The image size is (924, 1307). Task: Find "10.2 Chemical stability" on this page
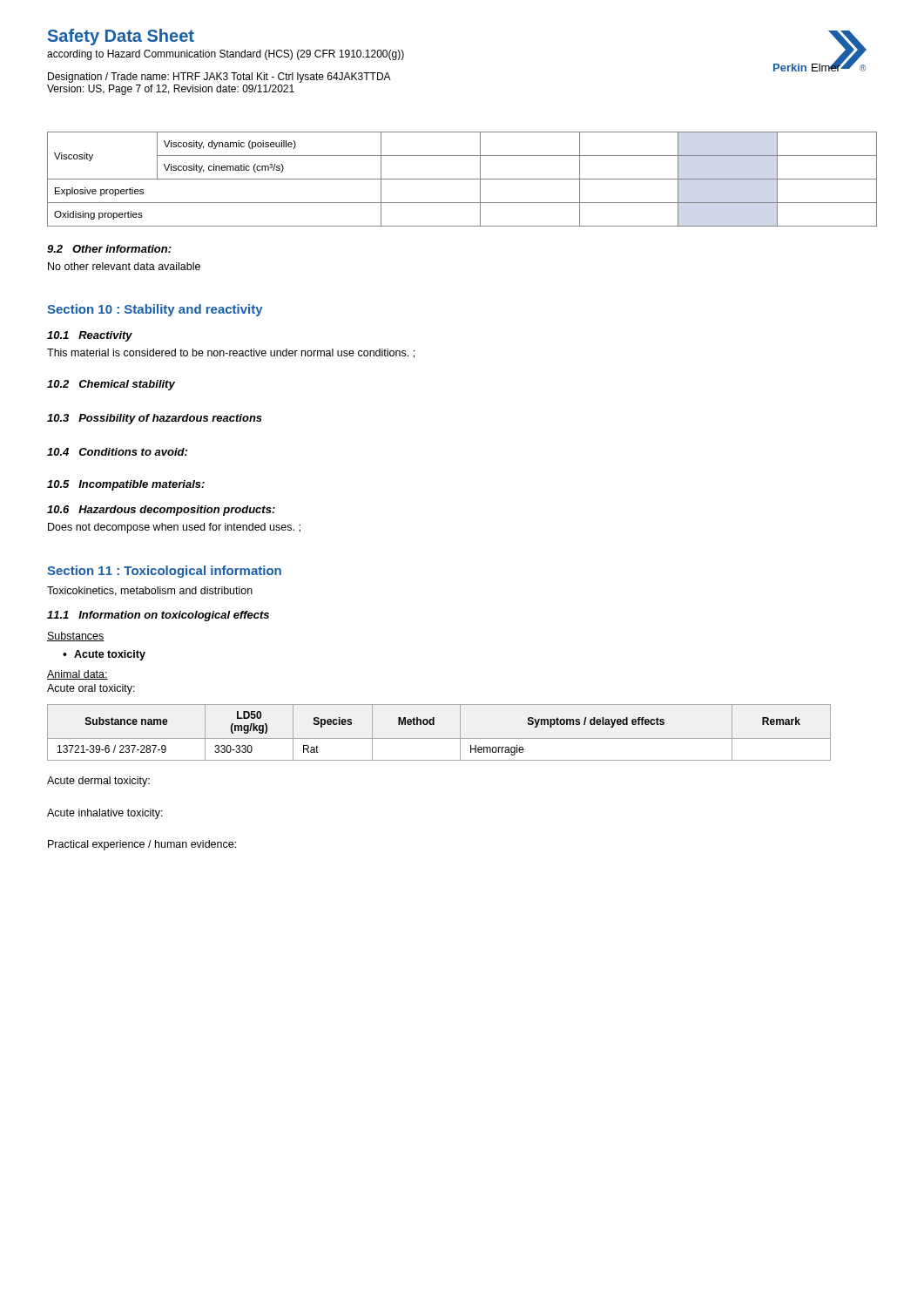(x=111, y=383)
